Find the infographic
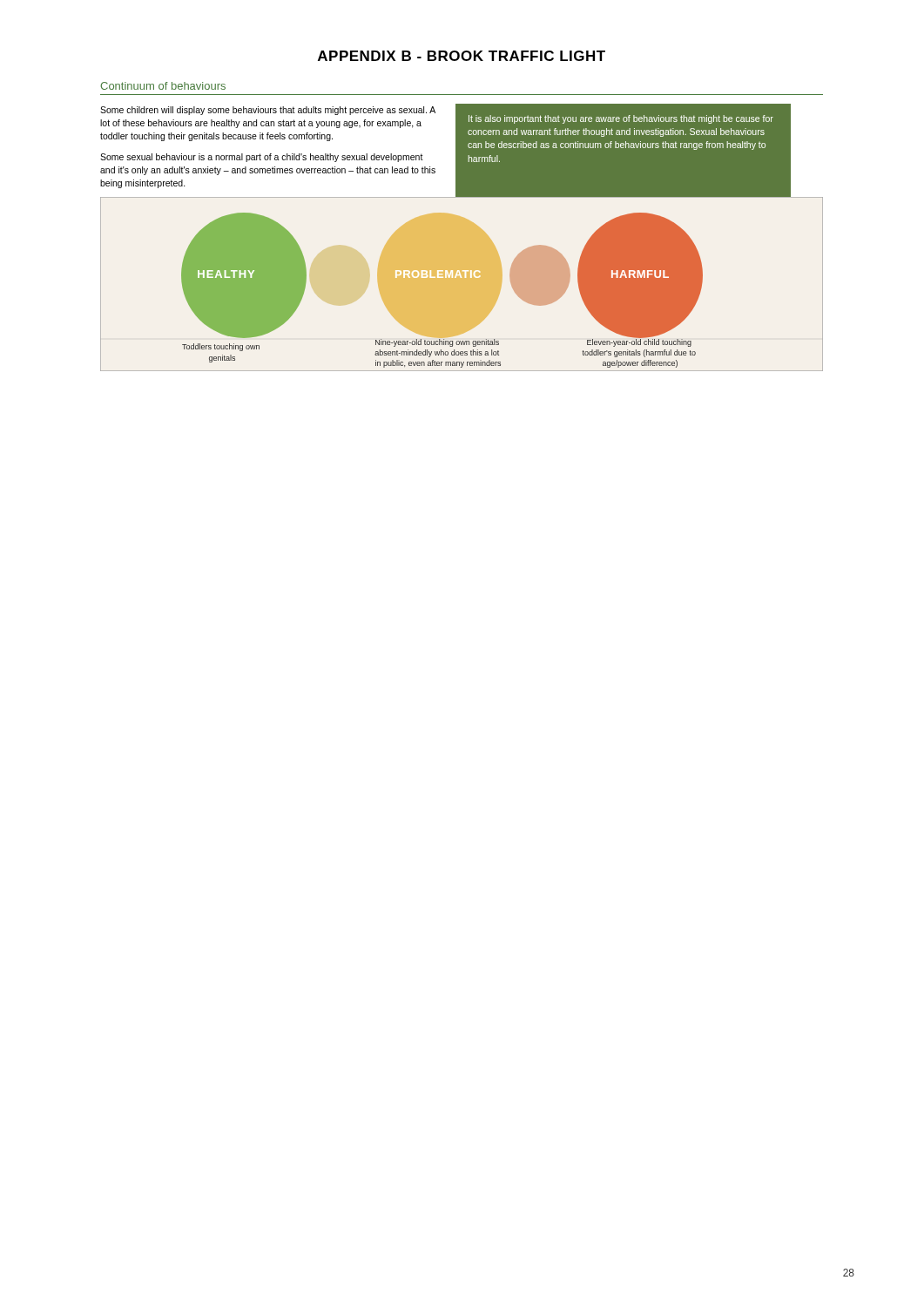 pos(462,286)
